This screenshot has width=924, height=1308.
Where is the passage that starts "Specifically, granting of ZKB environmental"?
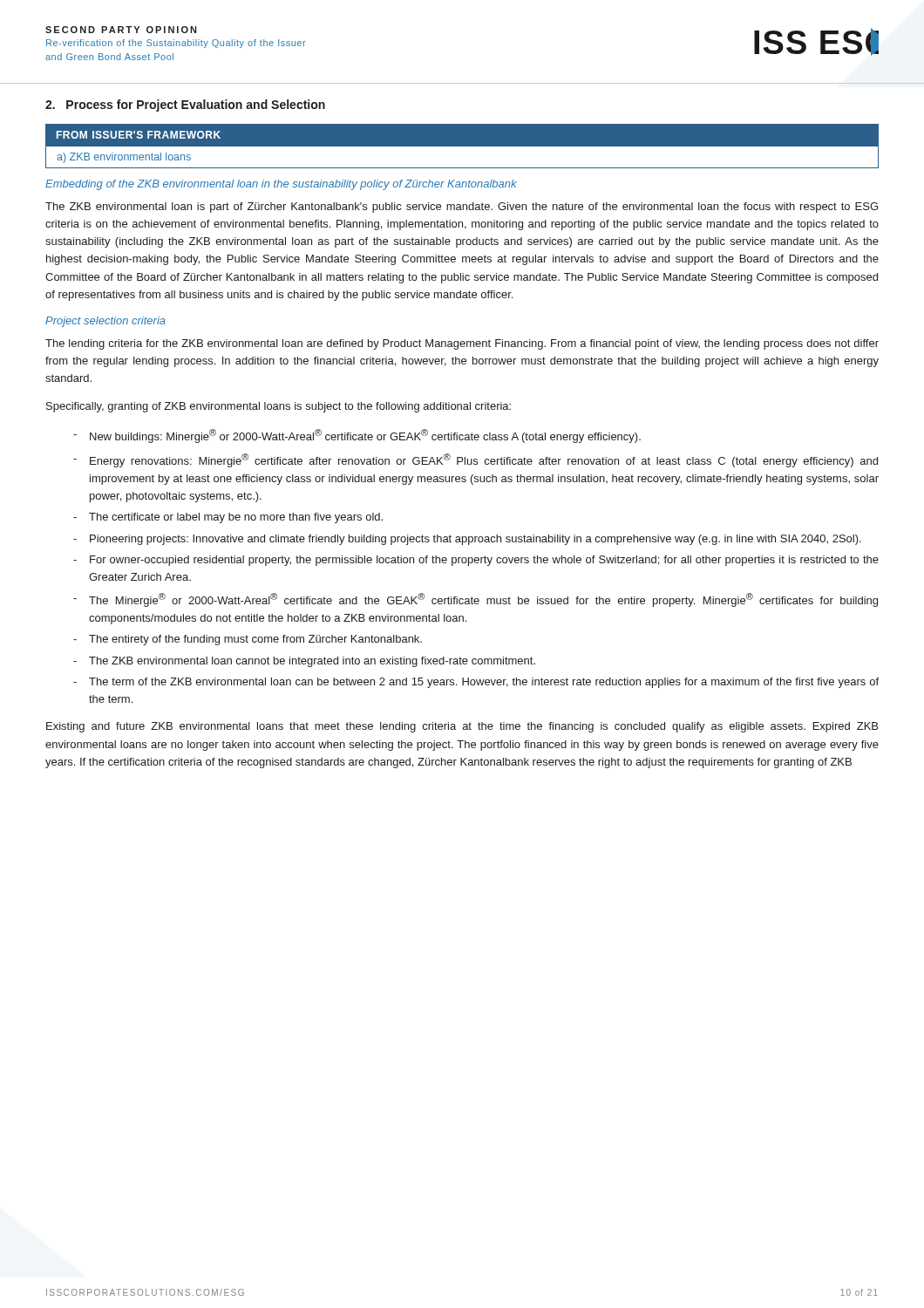tap(279, 406)
